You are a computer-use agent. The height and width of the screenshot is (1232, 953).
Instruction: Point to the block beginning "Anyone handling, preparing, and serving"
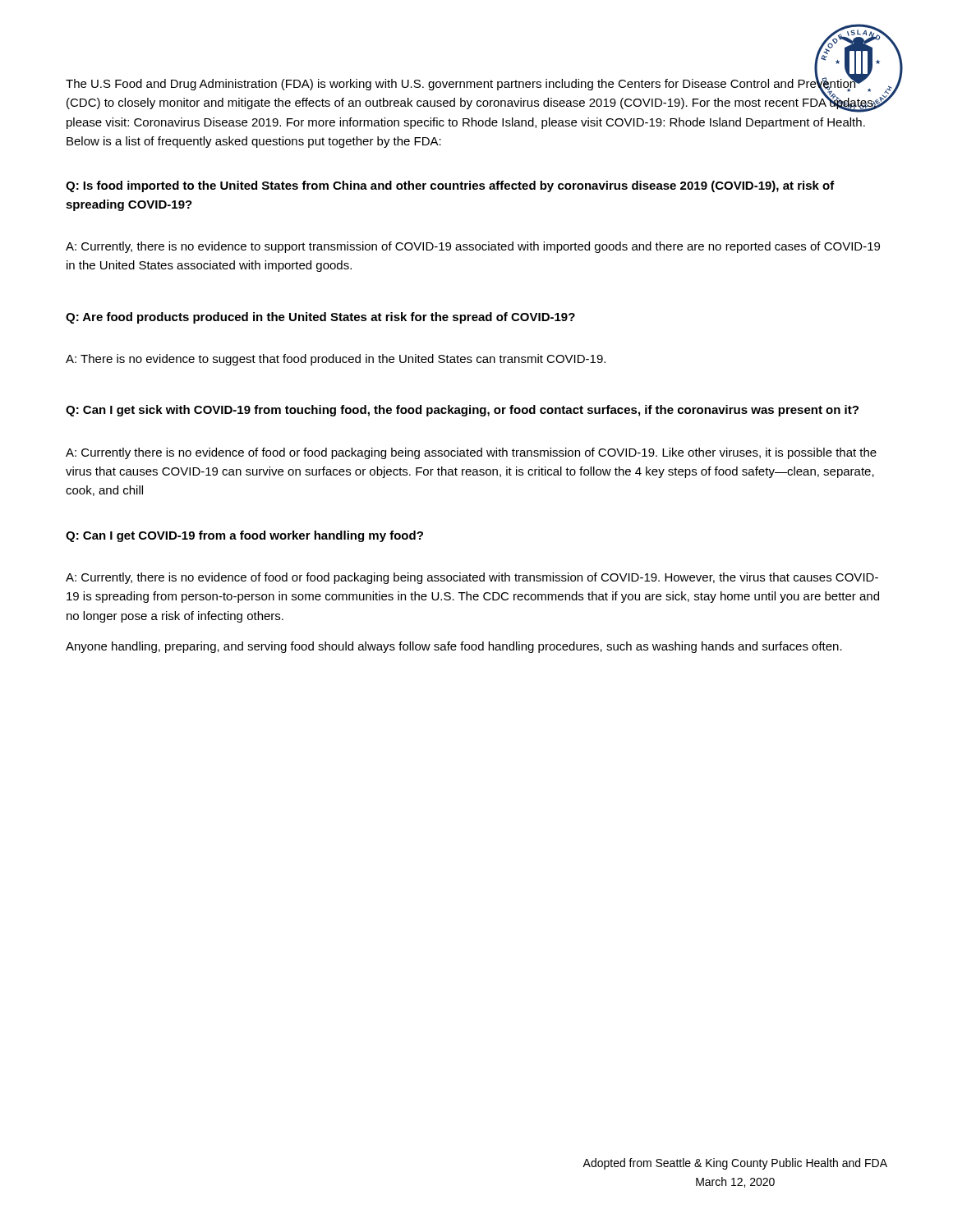(x=454, y=646)
